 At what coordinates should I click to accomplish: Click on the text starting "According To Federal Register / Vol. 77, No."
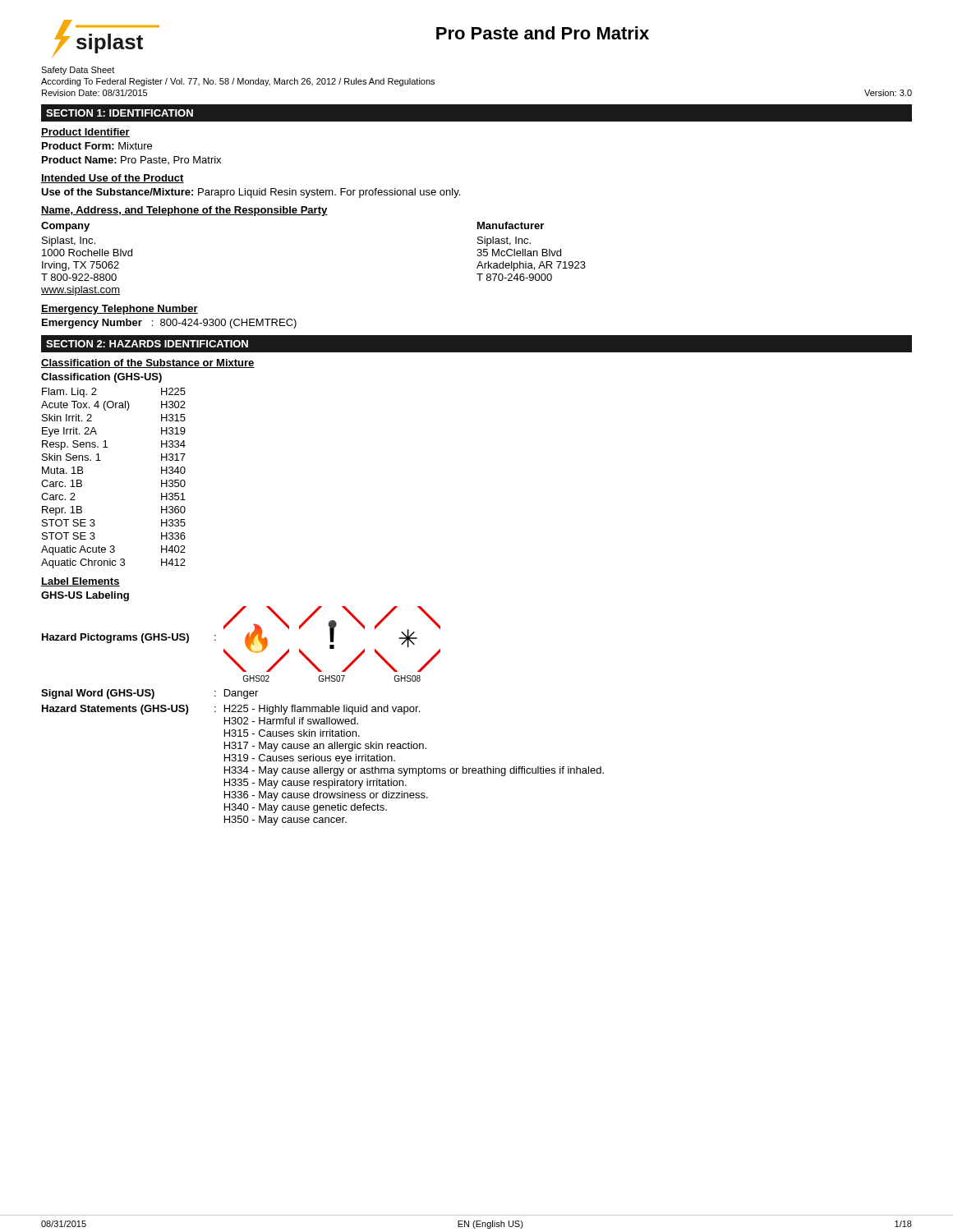coord(238,81)
